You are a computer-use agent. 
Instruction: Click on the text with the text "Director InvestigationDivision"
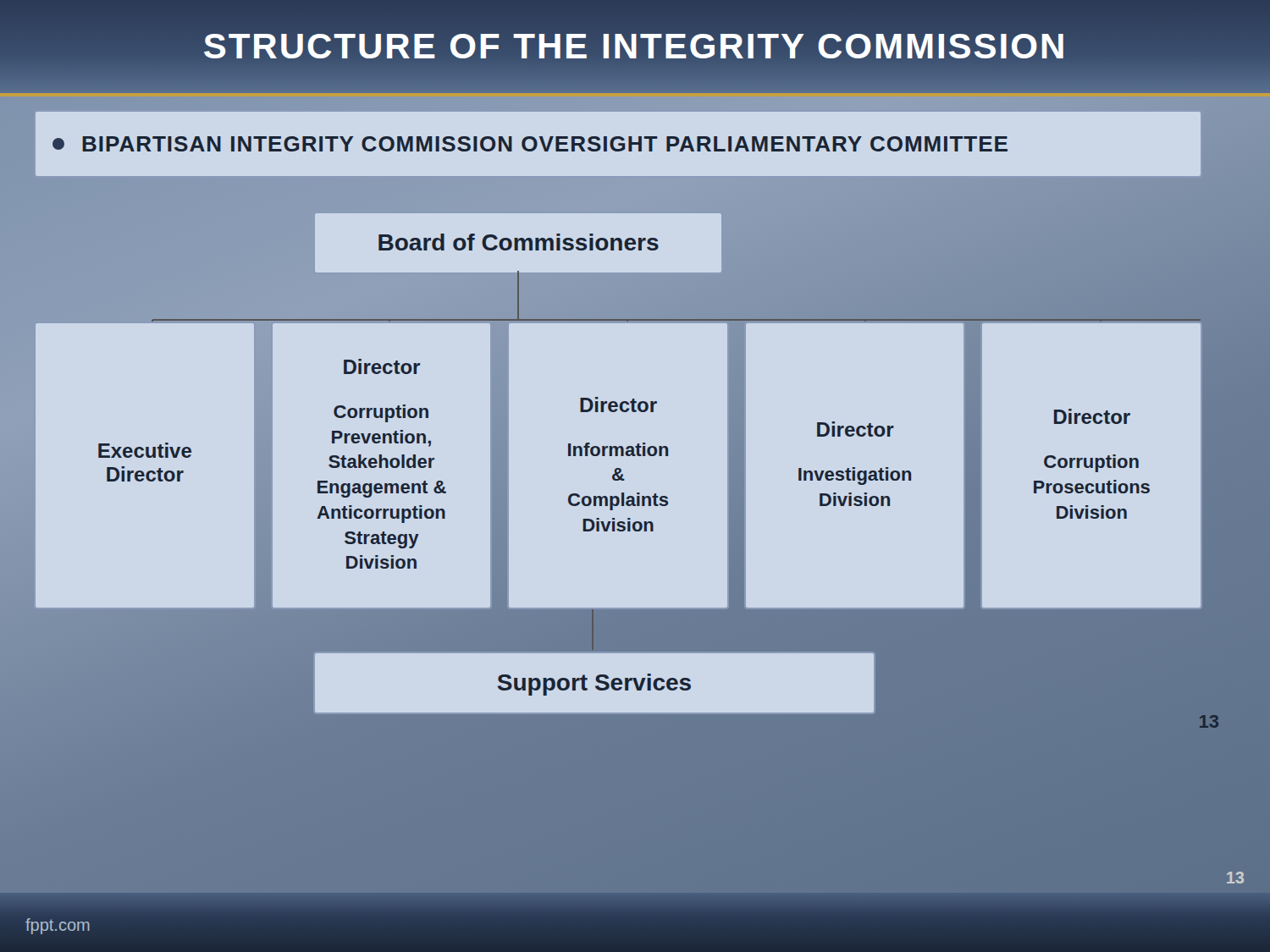click(855, 465)
